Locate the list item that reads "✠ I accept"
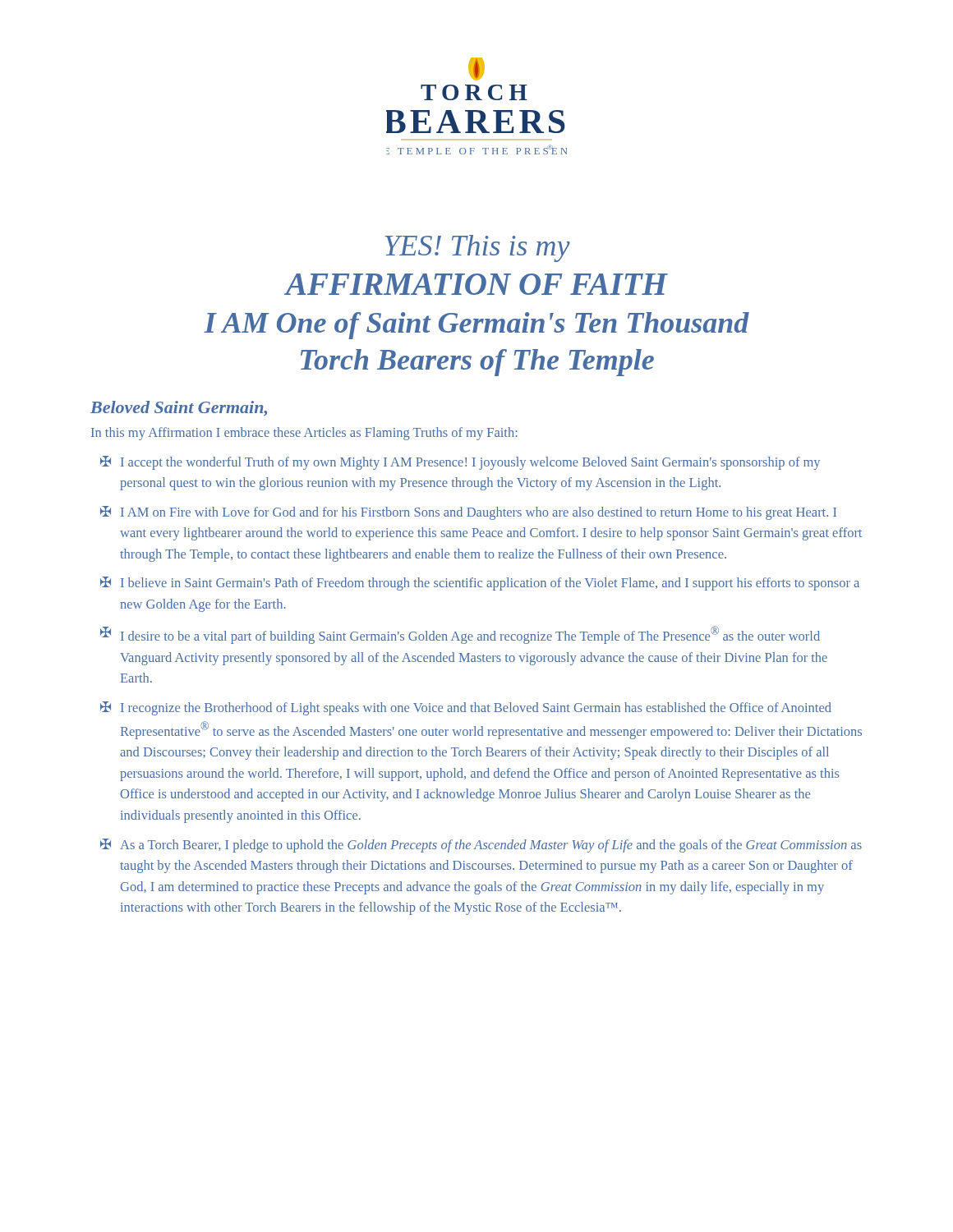This screenshot has height=1232, width=953. 476,472
